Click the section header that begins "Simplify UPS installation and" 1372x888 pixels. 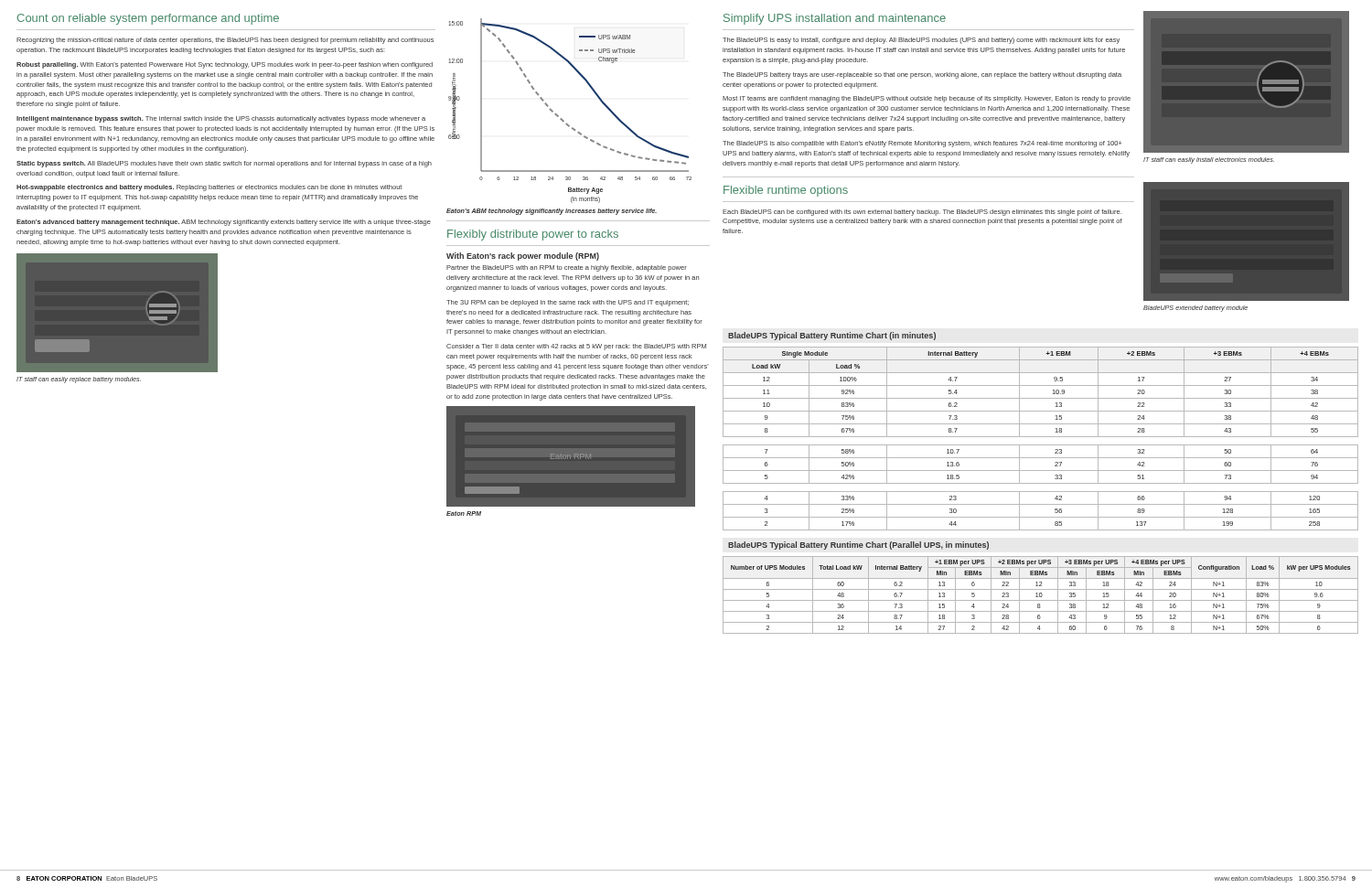tap(928, 18)
